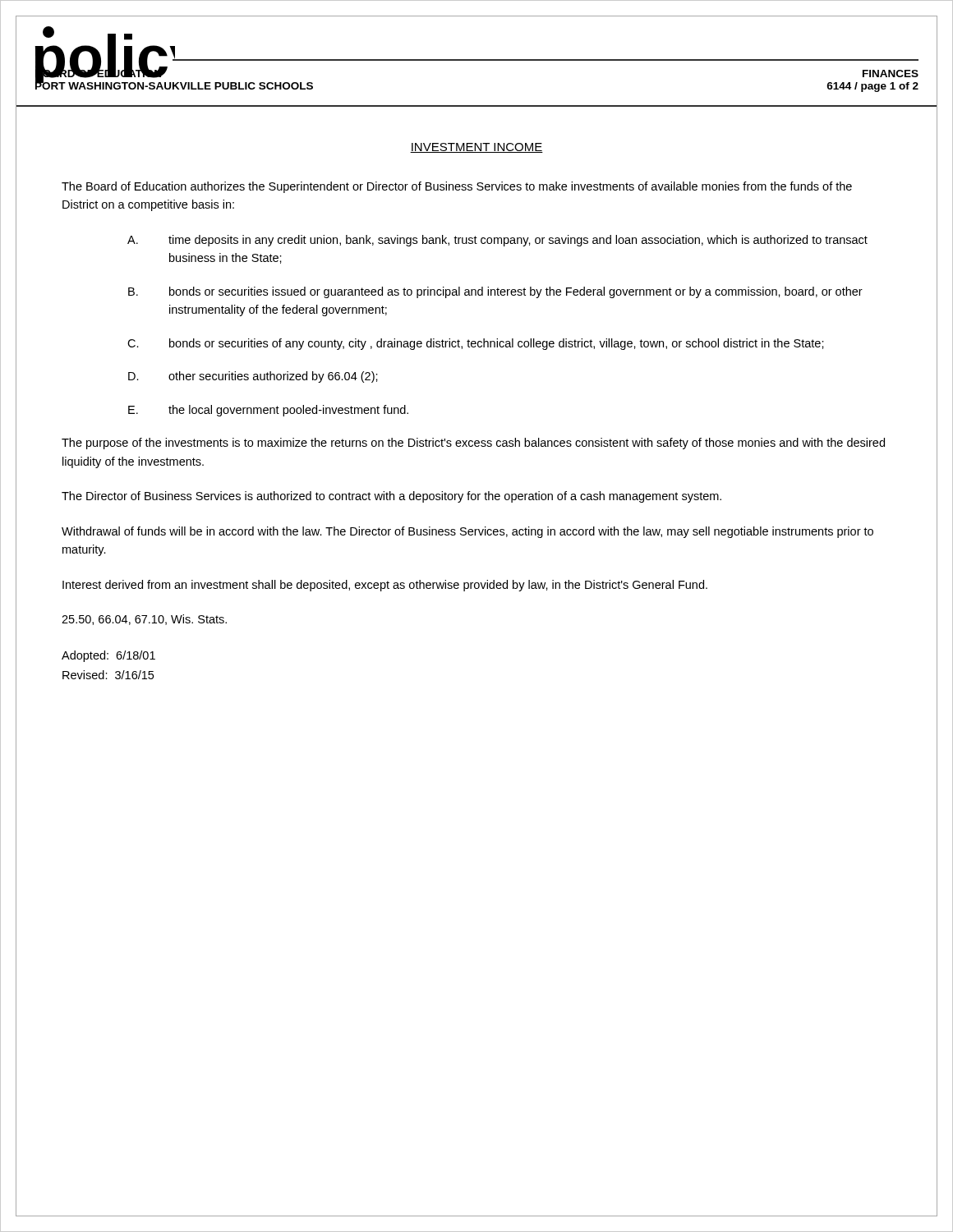
Task: Click on the block starting "INVESTMENT INCOME"
Action: [x=476, y=147]
